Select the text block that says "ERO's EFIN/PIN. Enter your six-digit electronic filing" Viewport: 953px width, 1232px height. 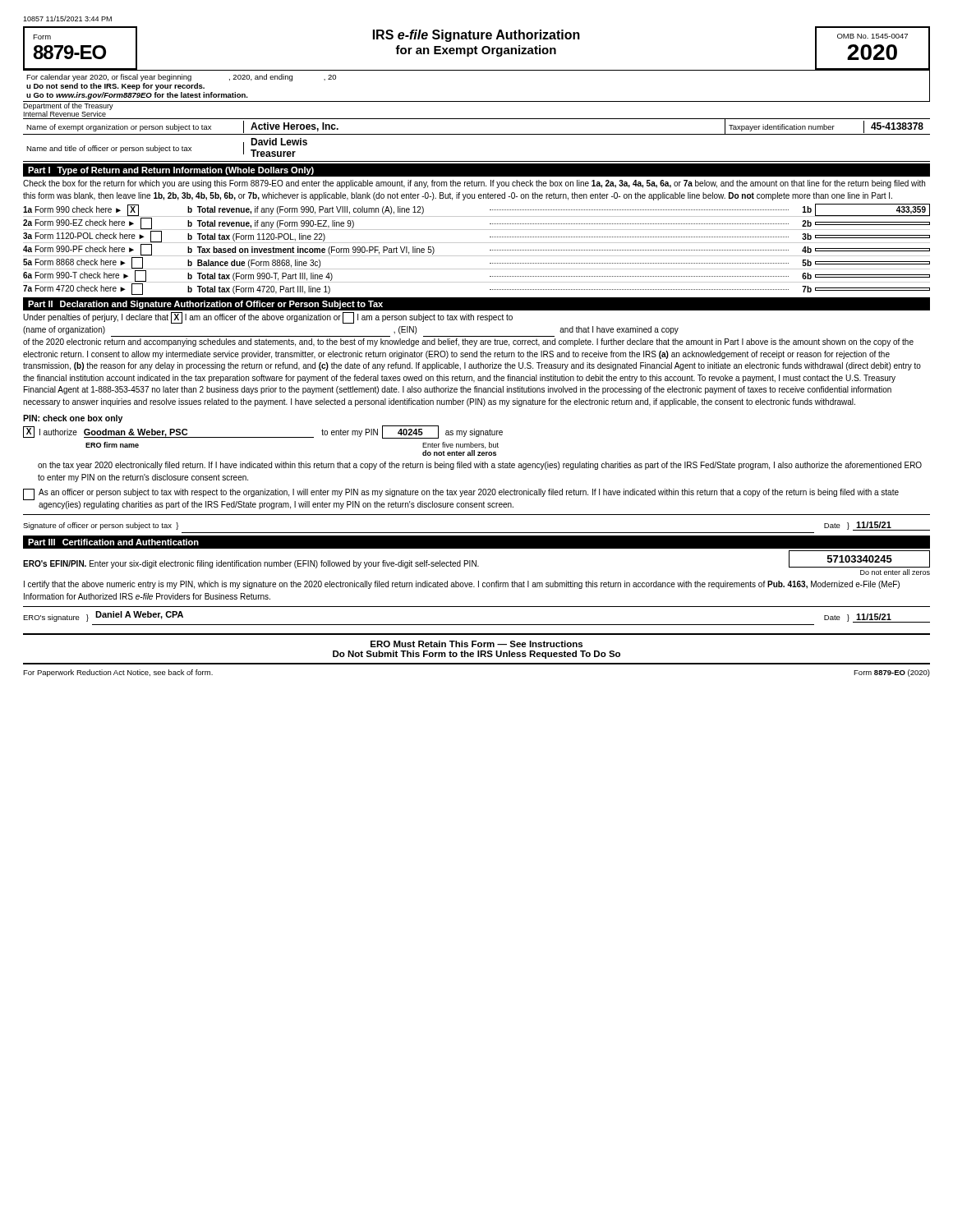[x=251, y=563]
